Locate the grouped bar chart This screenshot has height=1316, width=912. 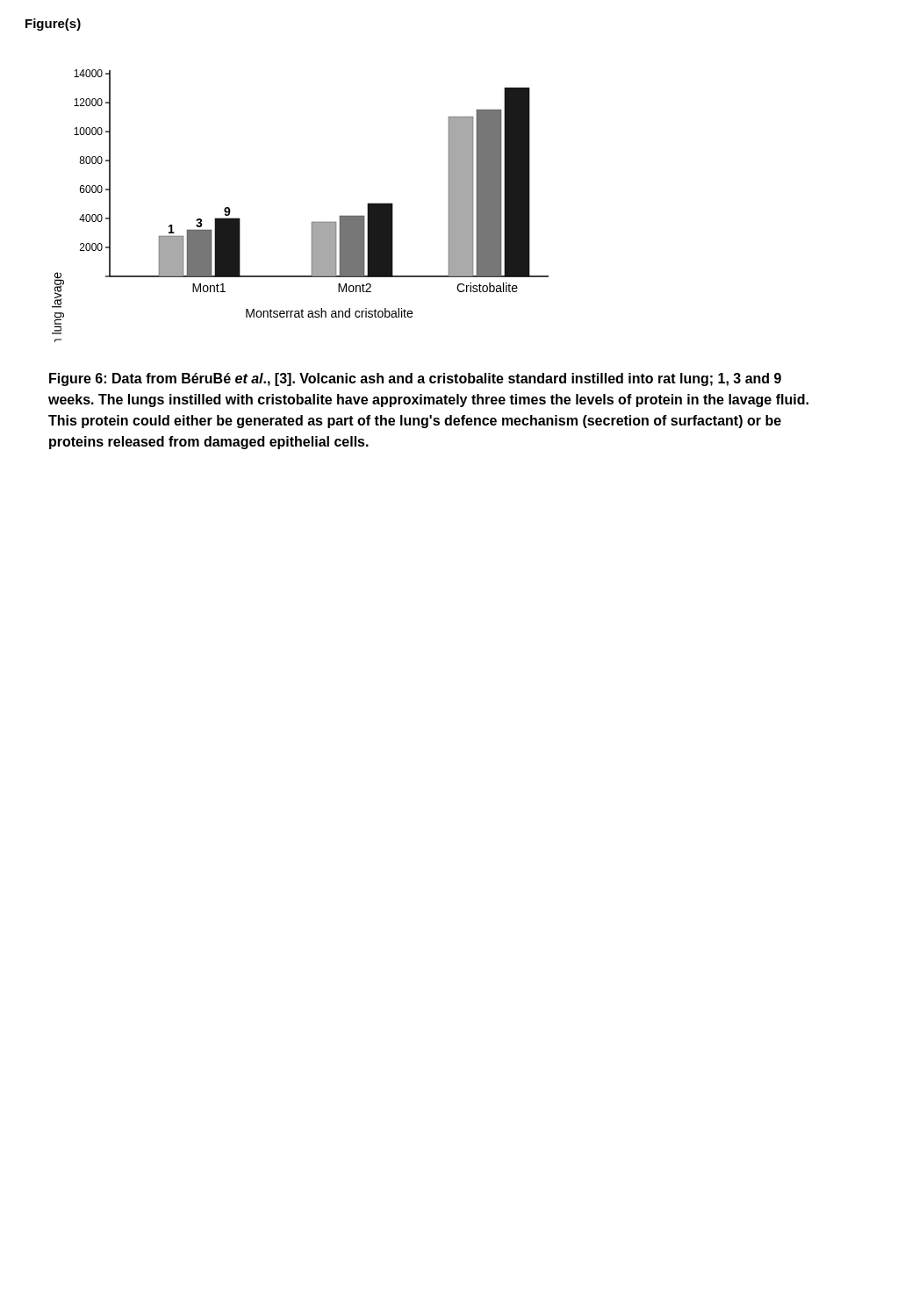pyautogui.click(x=320, y=202)
